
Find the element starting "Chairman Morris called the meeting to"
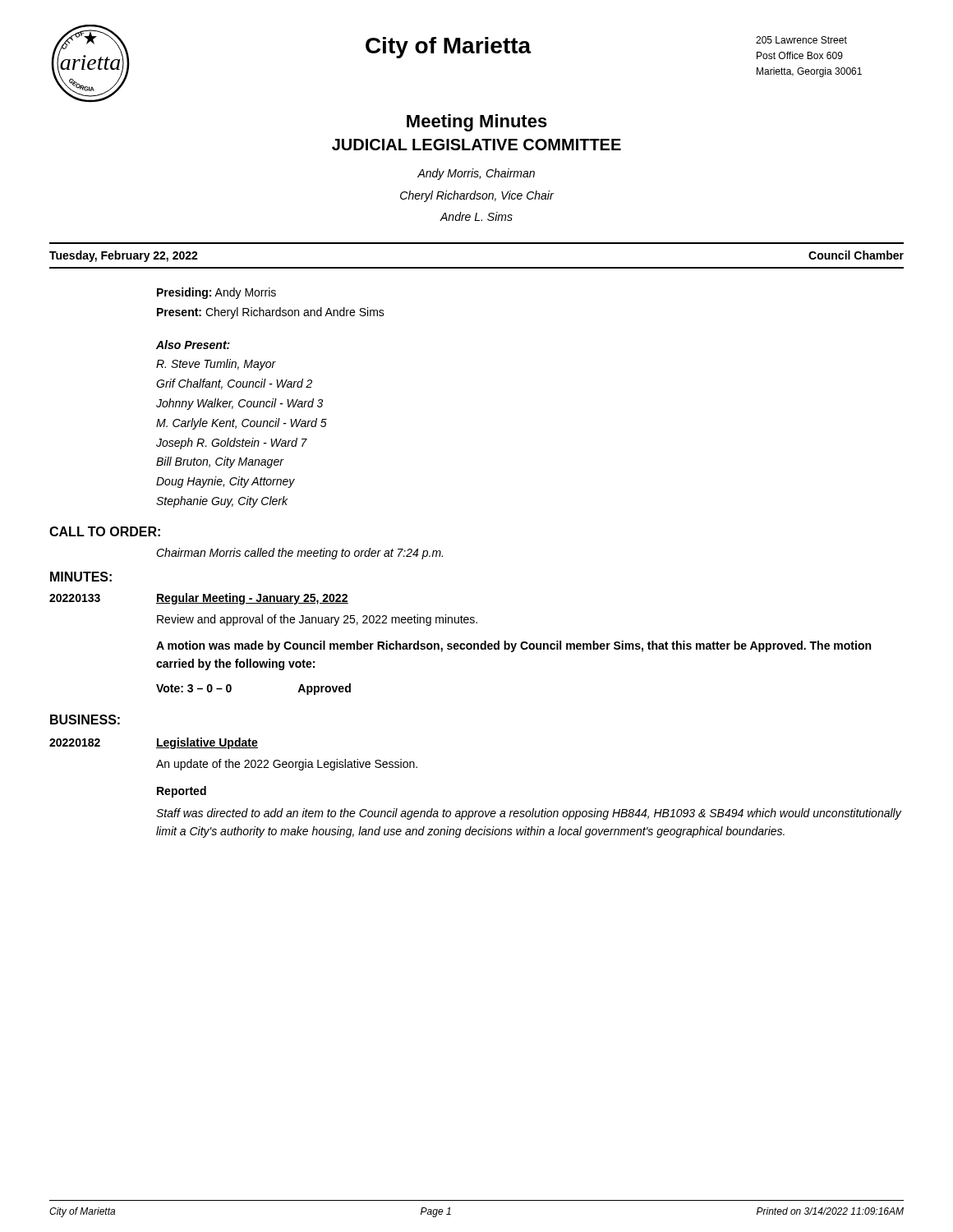(x=300, y=553)
